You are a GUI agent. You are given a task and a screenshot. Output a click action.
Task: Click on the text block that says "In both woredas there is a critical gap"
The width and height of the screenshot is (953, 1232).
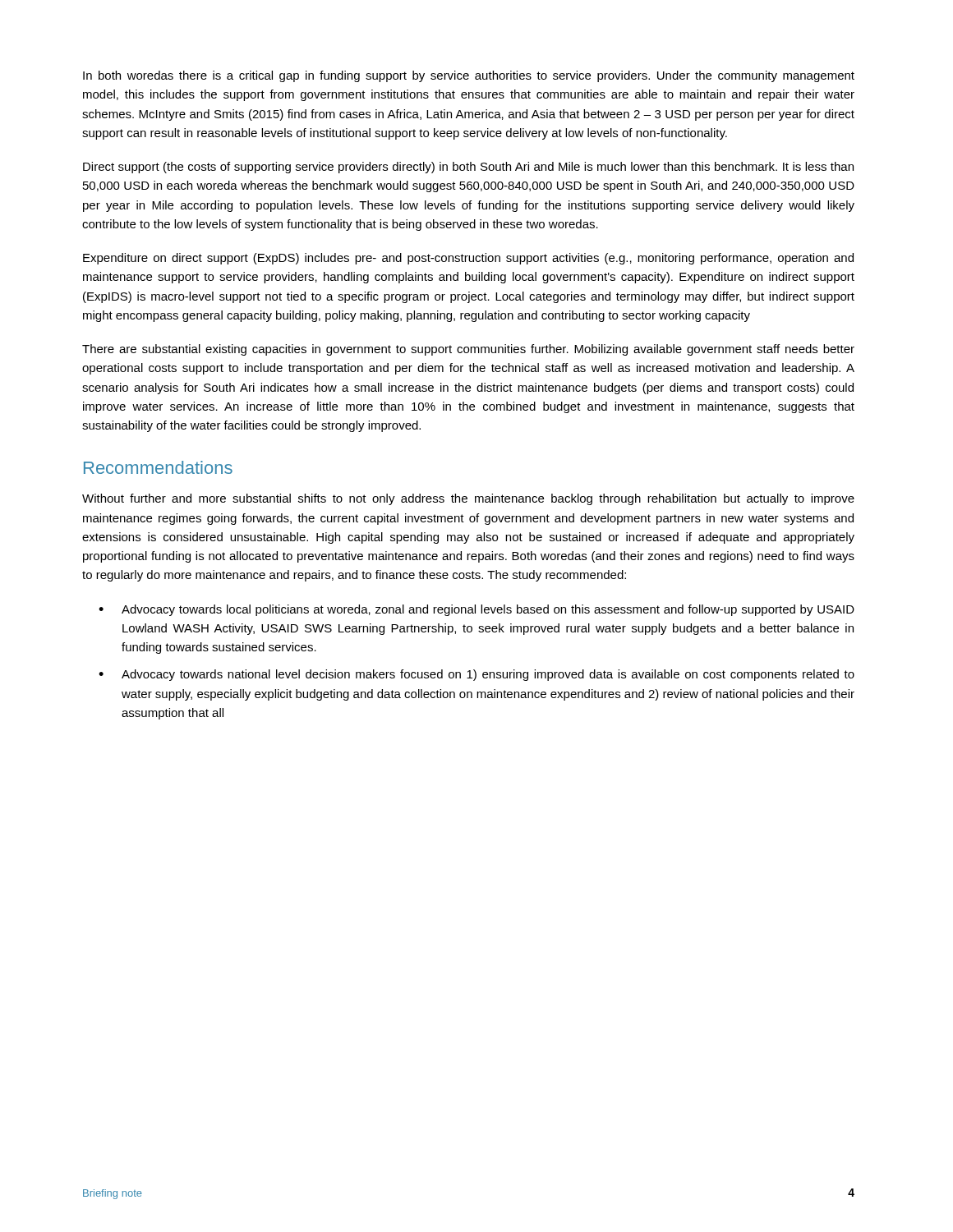(x=468, y=104)
